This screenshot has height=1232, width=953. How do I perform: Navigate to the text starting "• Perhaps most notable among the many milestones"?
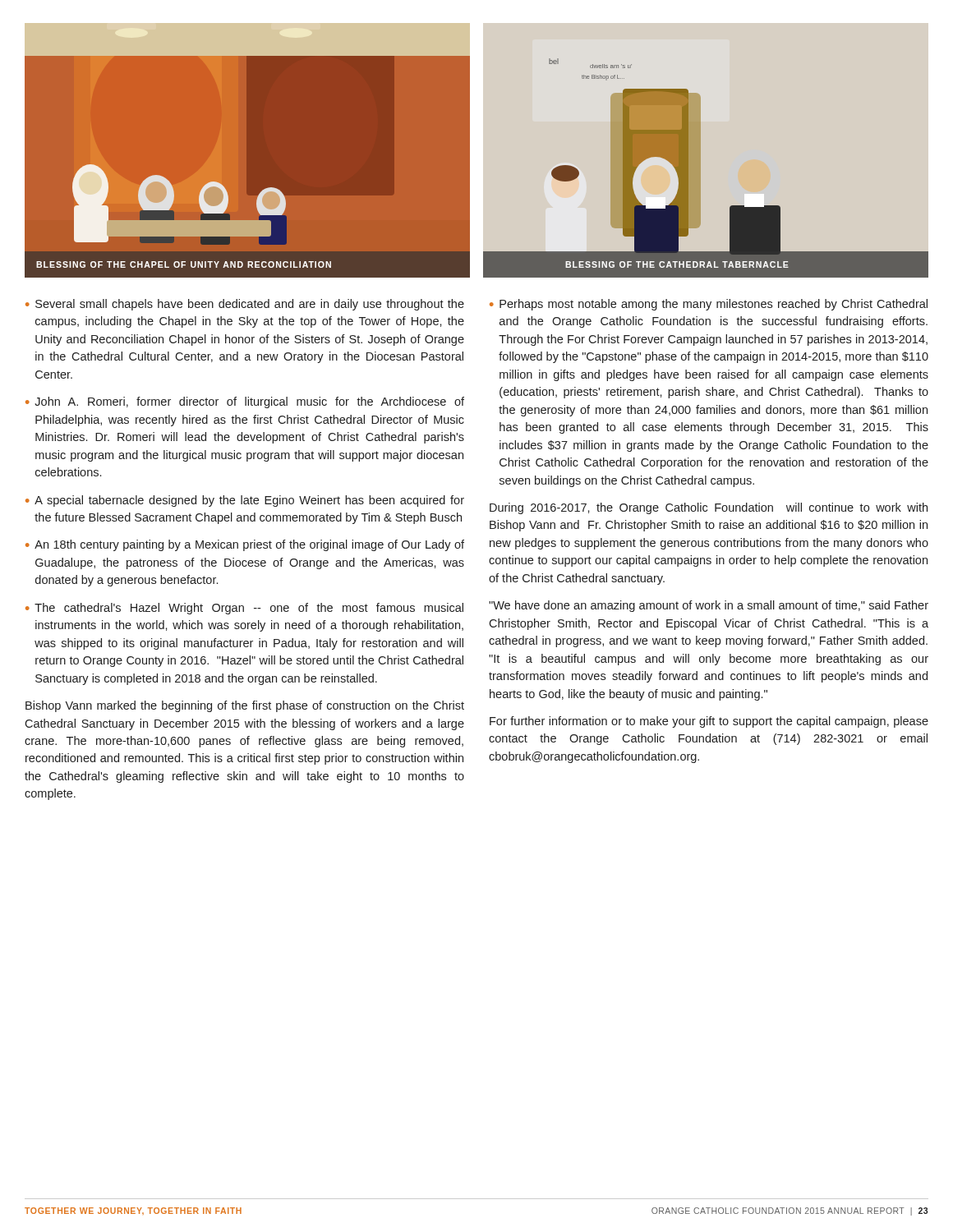[x=709, y=393]
